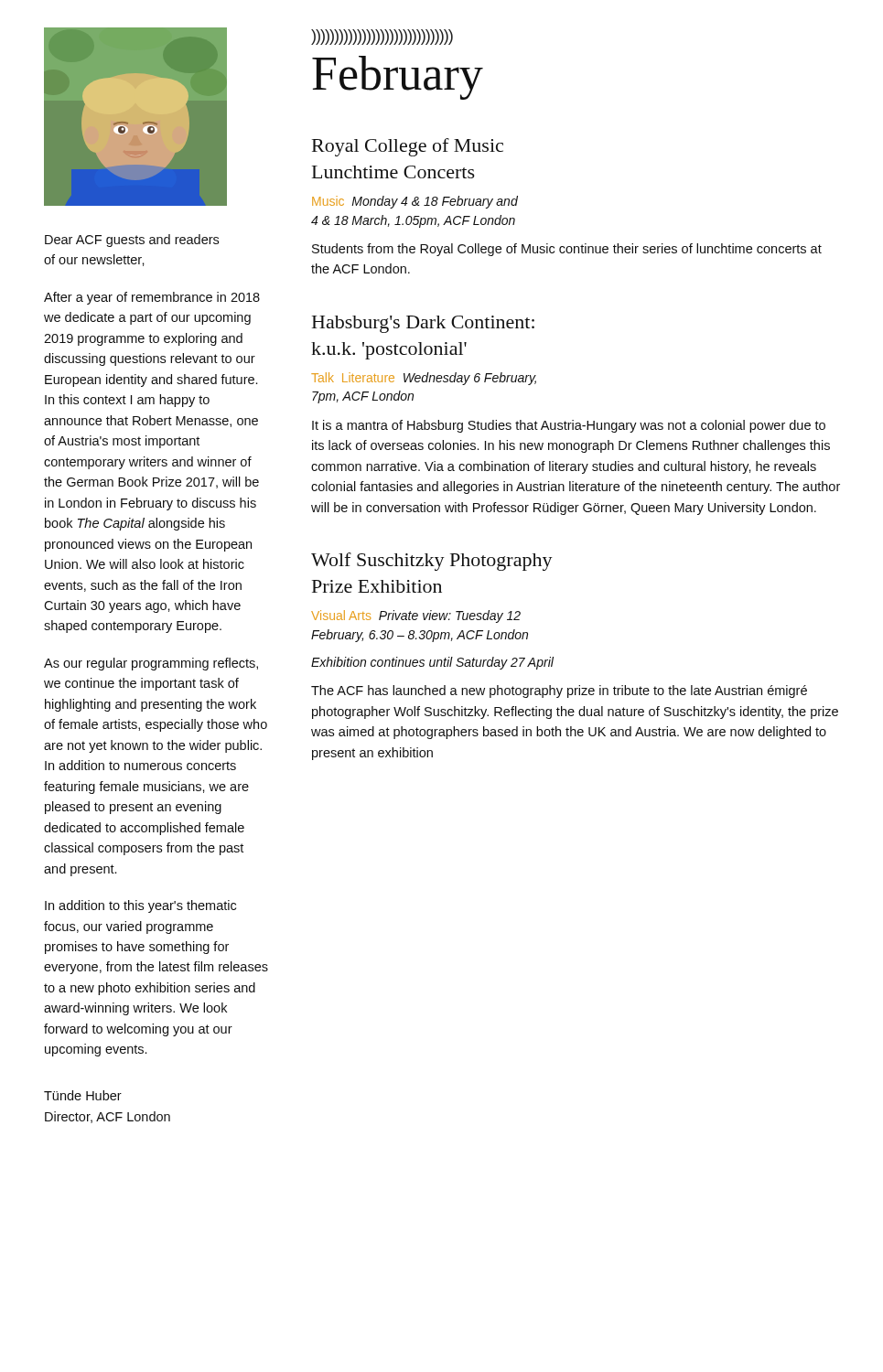Viewport: 883px width, 1372px height.
Task: Point to the block beginning "As our regular programming reflects, we continue"
Action: [x=156, y=766]
